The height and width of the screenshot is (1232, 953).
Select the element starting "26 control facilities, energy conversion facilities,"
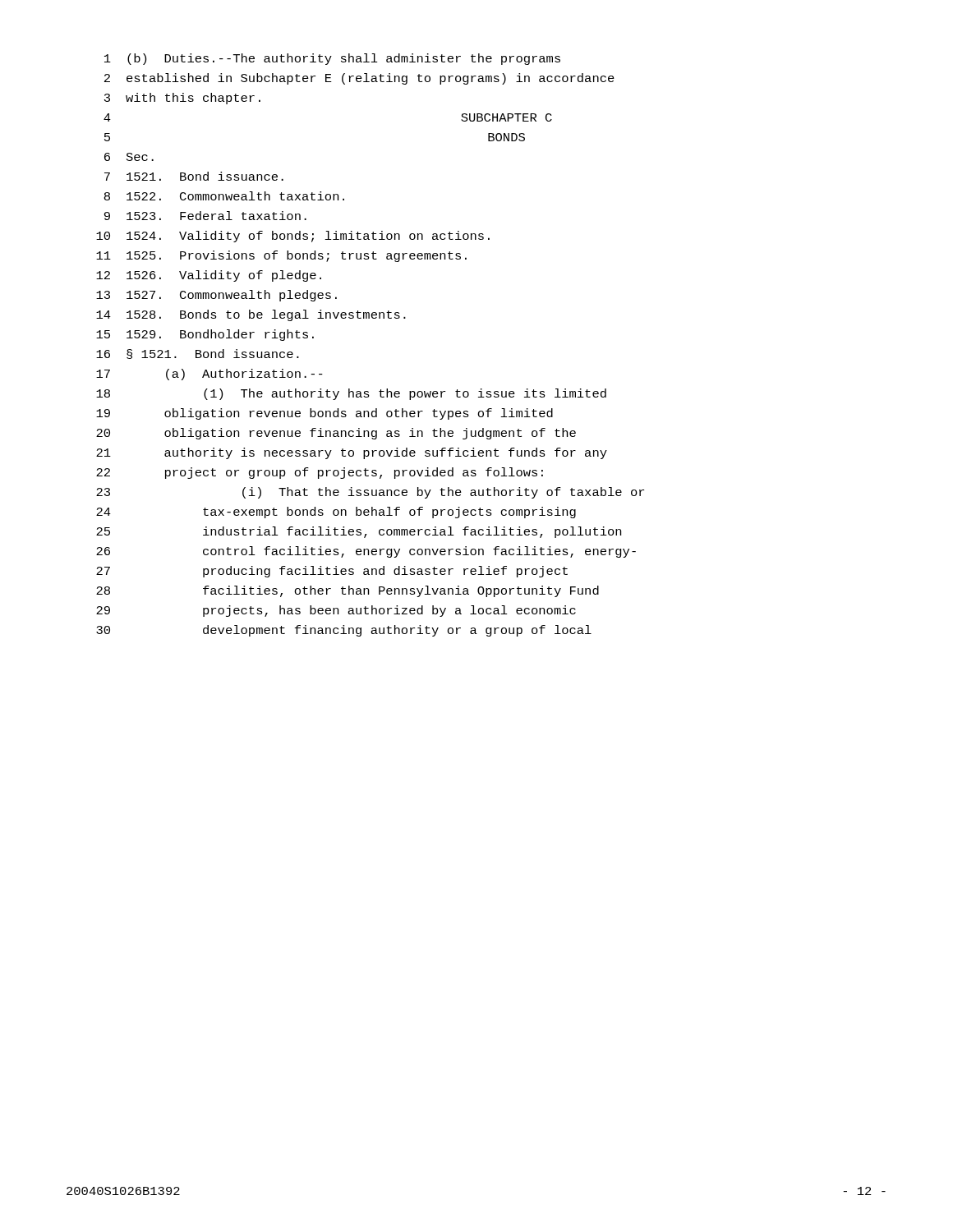coord(352,552)
